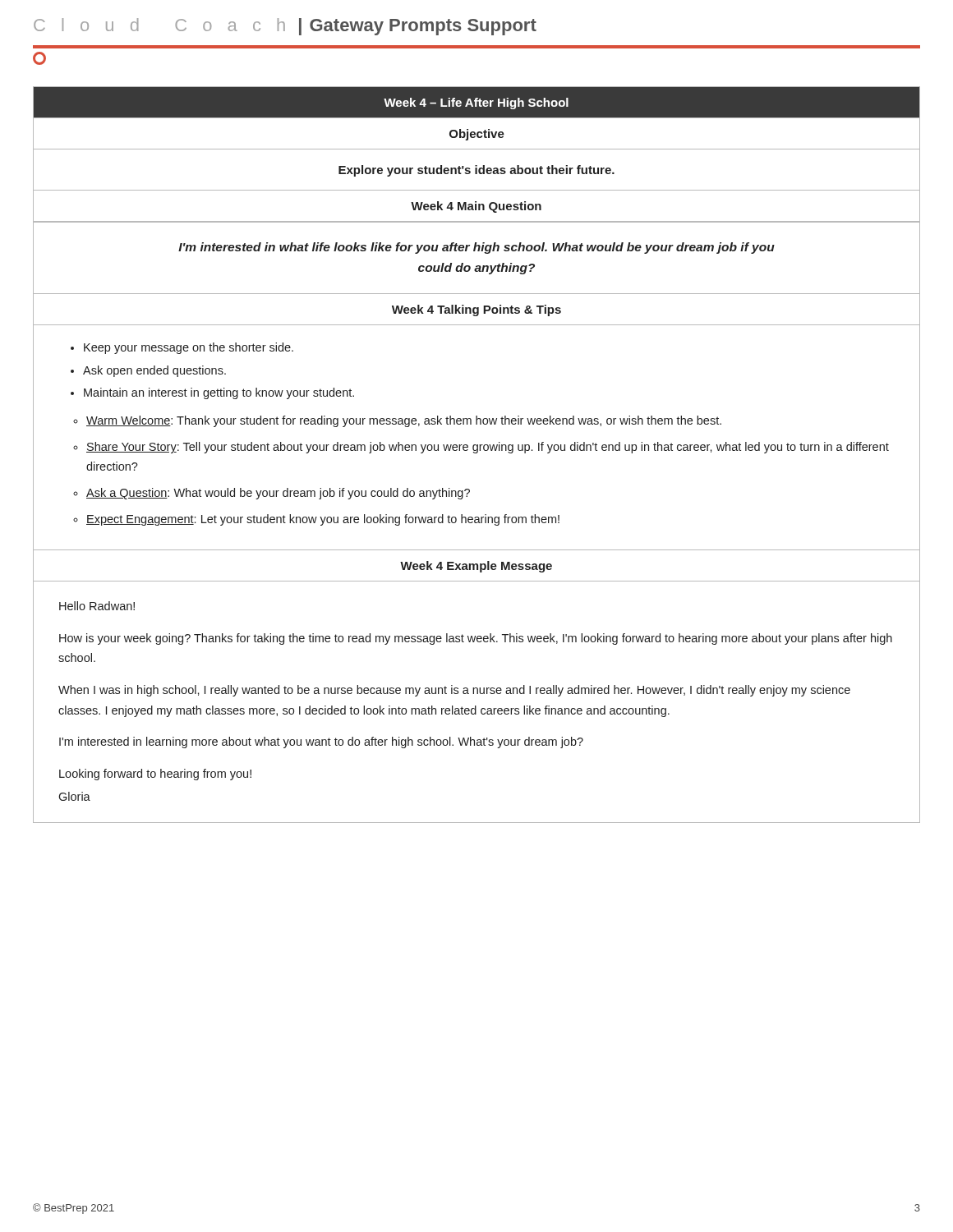The image size is (953, 1232).
Task: Point to the passage starting "Maintain an interest in getting to know your"
Action: pos(219,393)
